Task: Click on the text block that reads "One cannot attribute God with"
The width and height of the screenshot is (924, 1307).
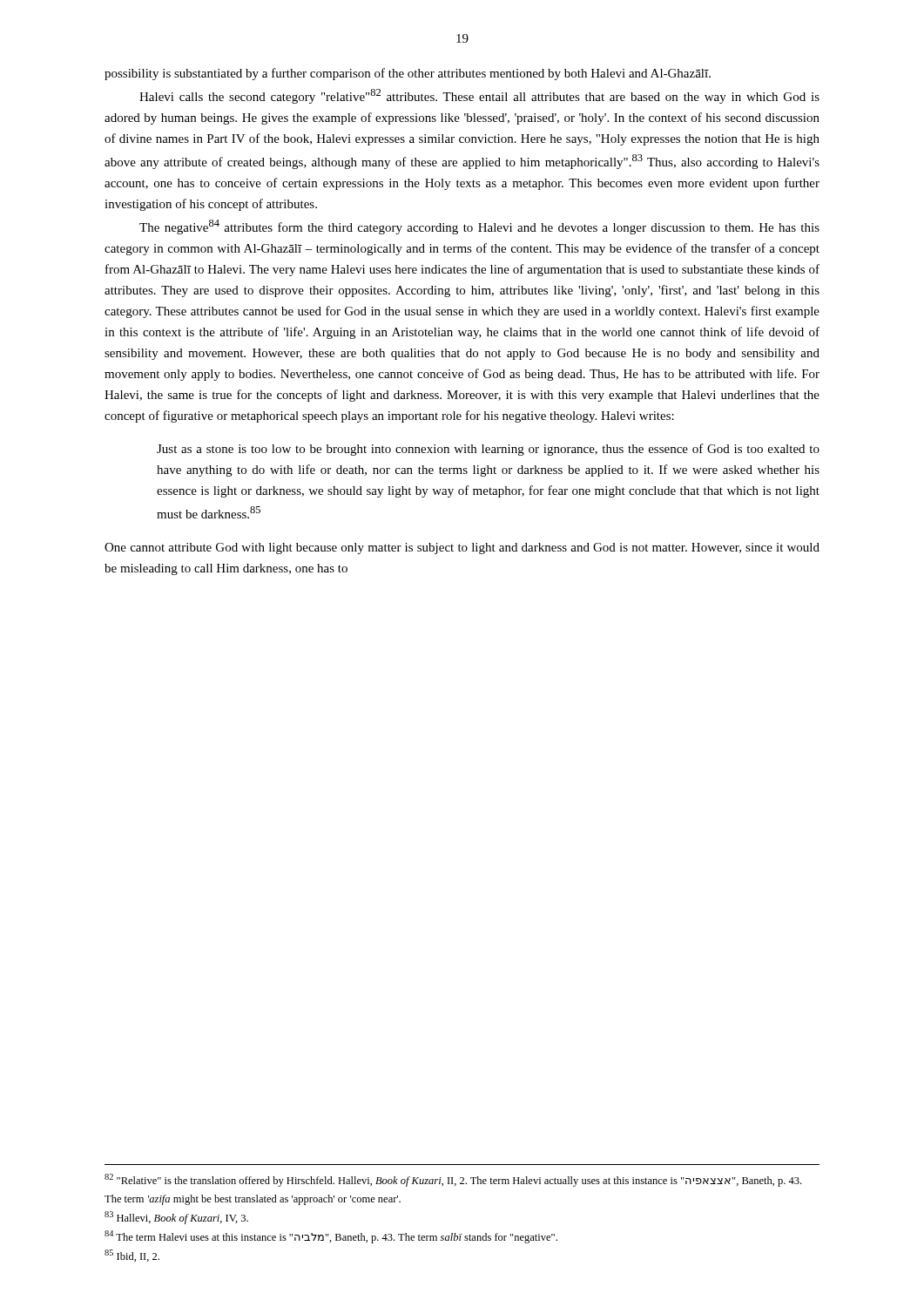Action: [x=462, y=558]
